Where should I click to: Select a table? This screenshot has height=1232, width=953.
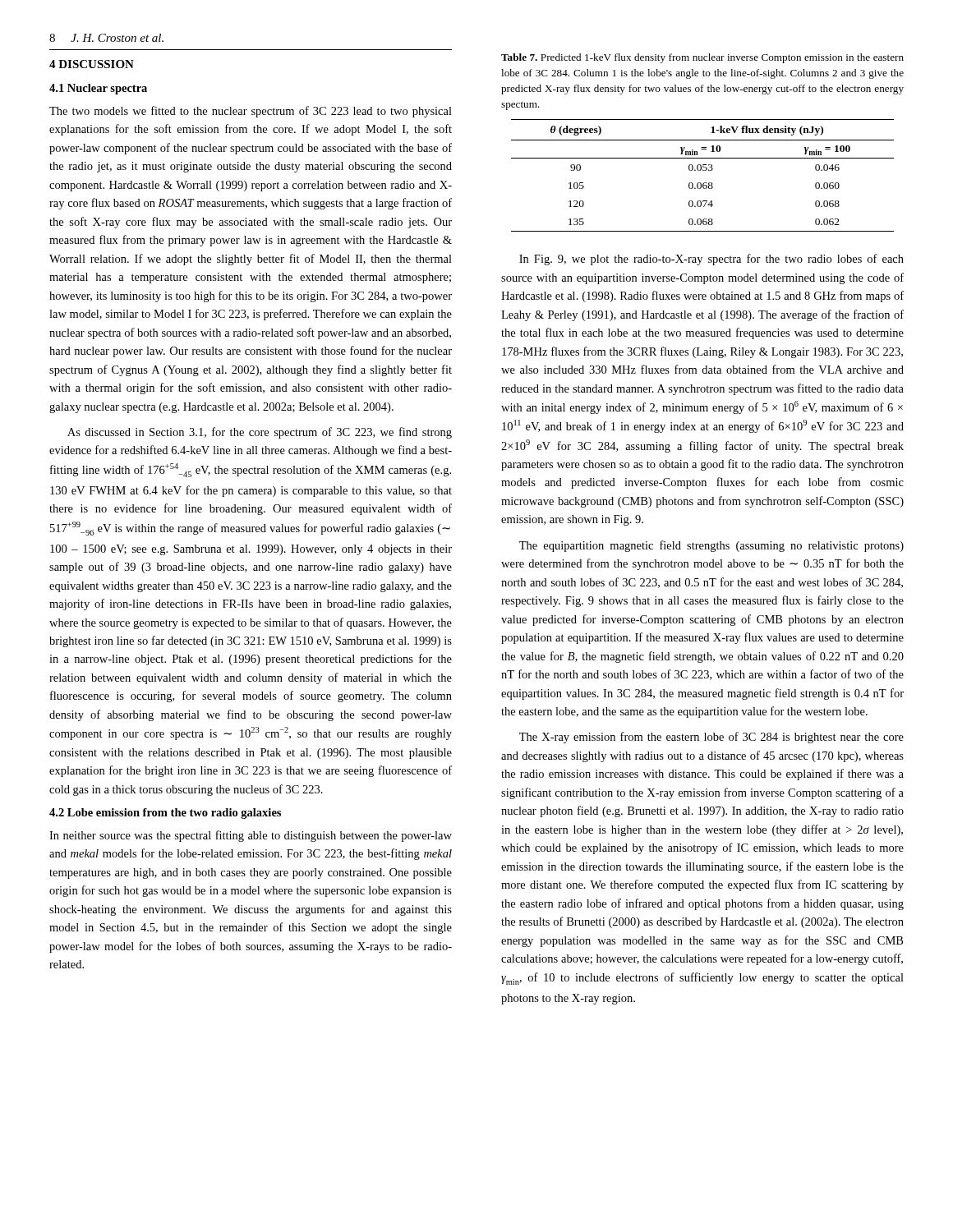click(702, 175)
